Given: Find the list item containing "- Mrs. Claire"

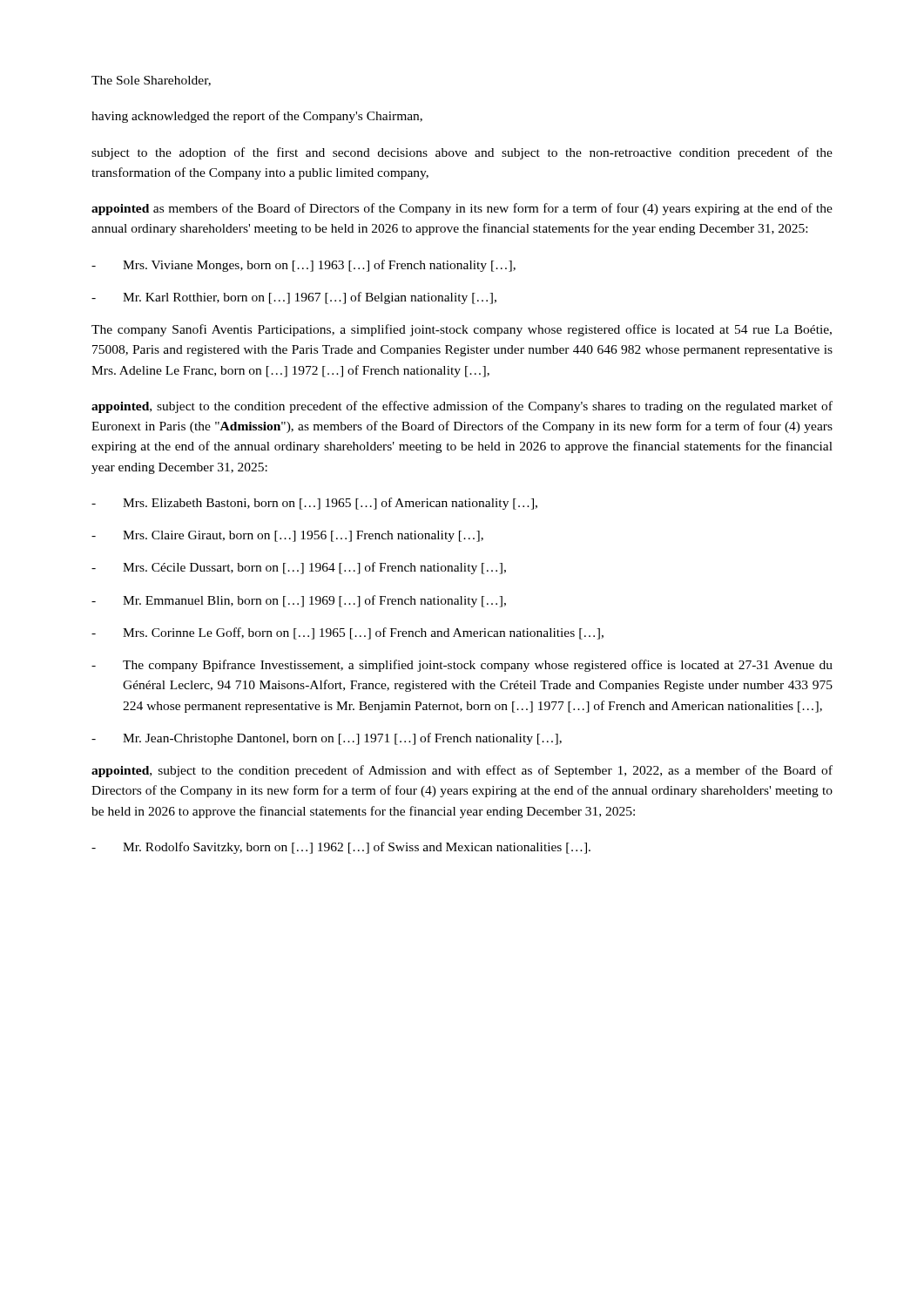Looking at the screenshot, I should pos(462,535).
